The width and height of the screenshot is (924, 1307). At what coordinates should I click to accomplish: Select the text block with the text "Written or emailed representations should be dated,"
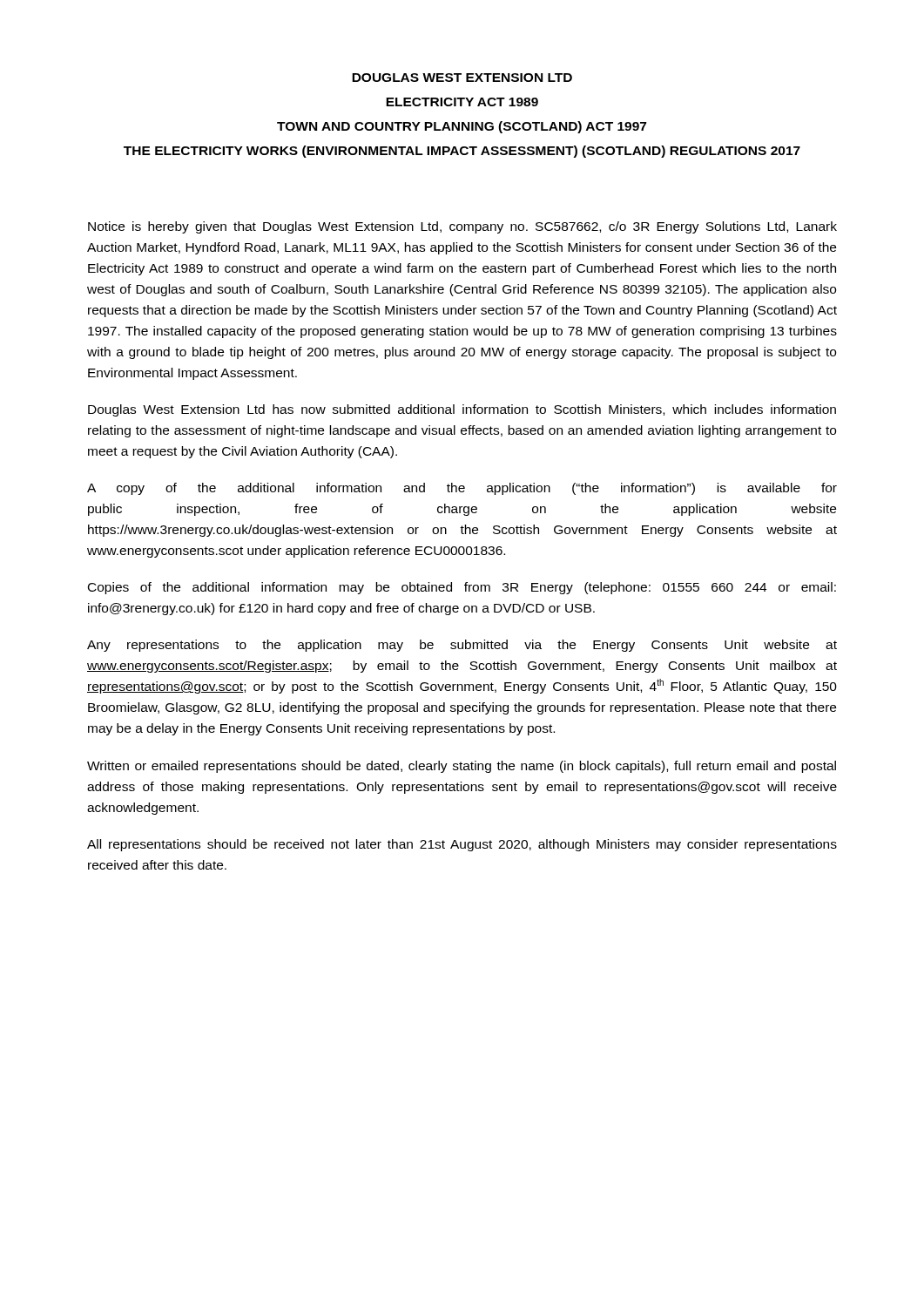pos(462,786)
